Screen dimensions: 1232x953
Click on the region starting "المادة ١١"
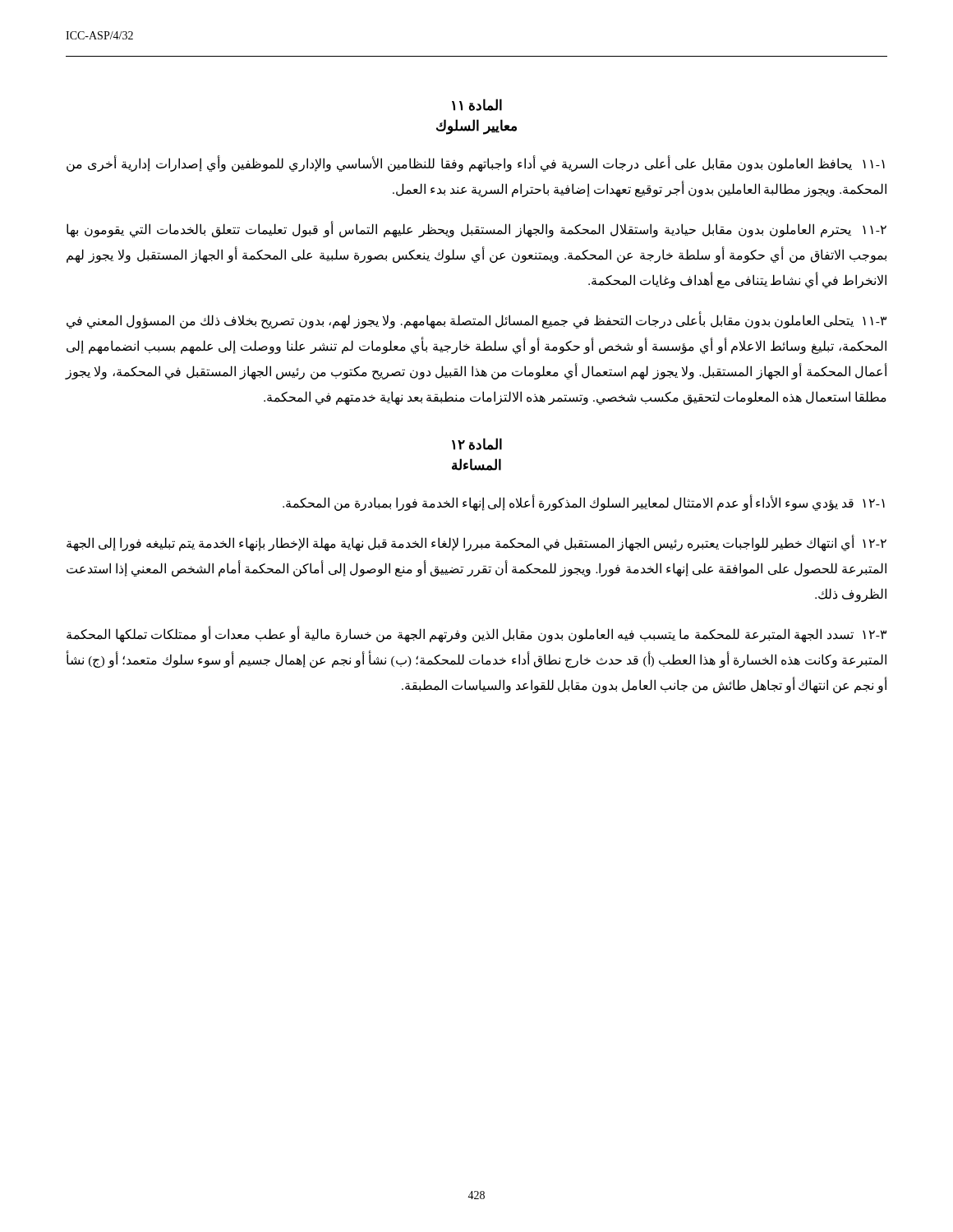pos(476,106)
